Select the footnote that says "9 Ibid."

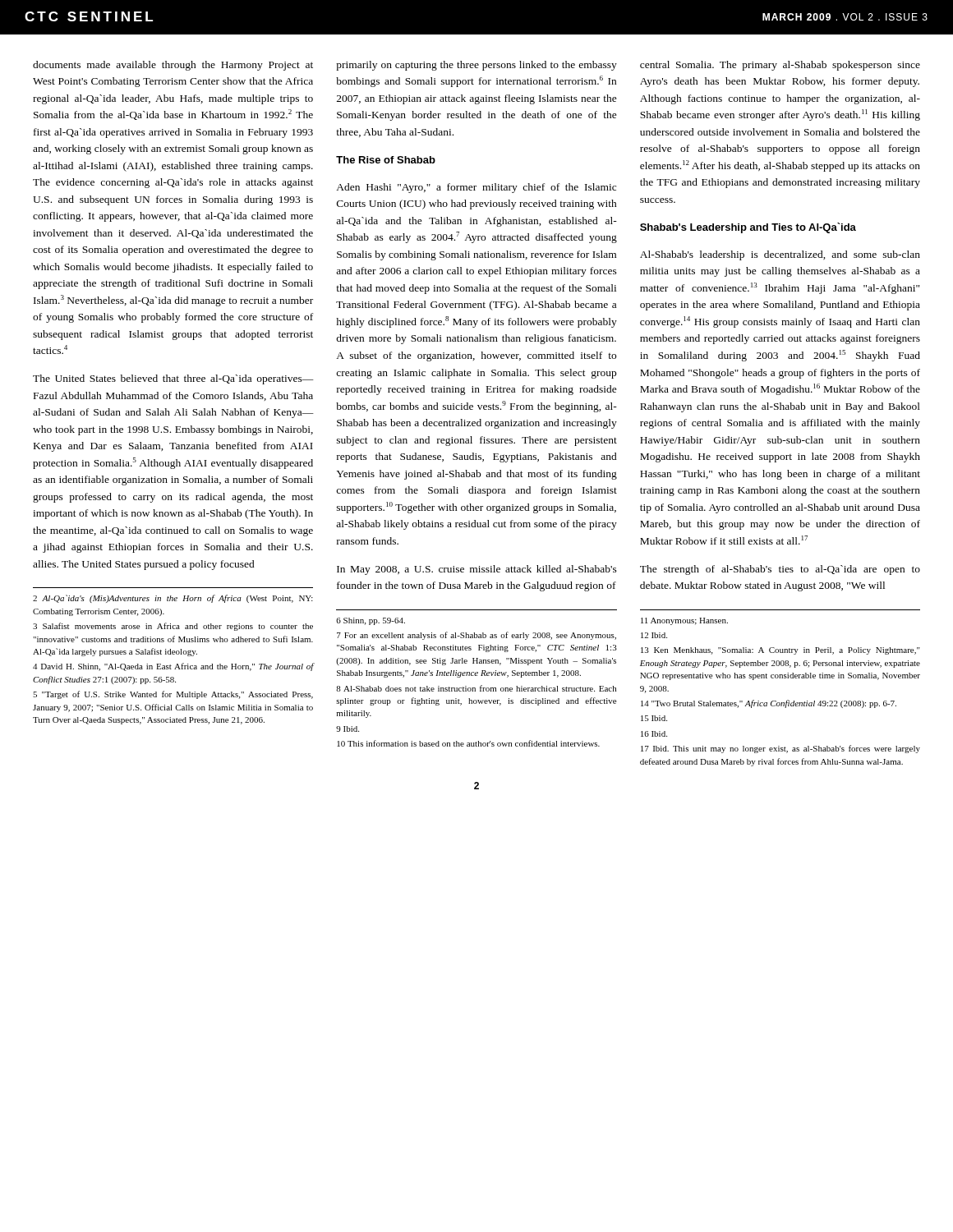pyautogui.click(x=348, y=728)
